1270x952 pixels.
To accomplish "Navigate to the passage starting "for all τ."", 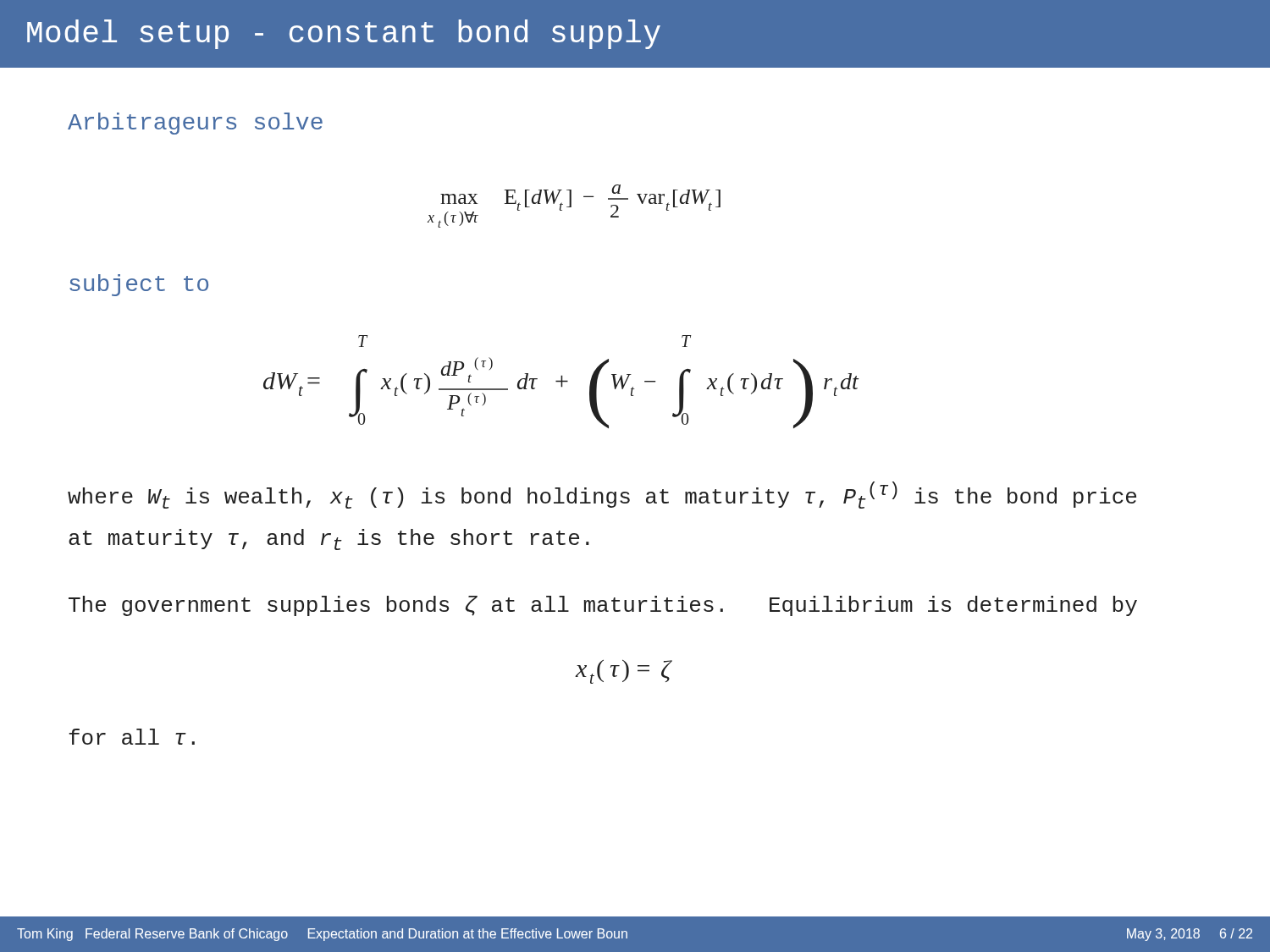I will (134, 739).
